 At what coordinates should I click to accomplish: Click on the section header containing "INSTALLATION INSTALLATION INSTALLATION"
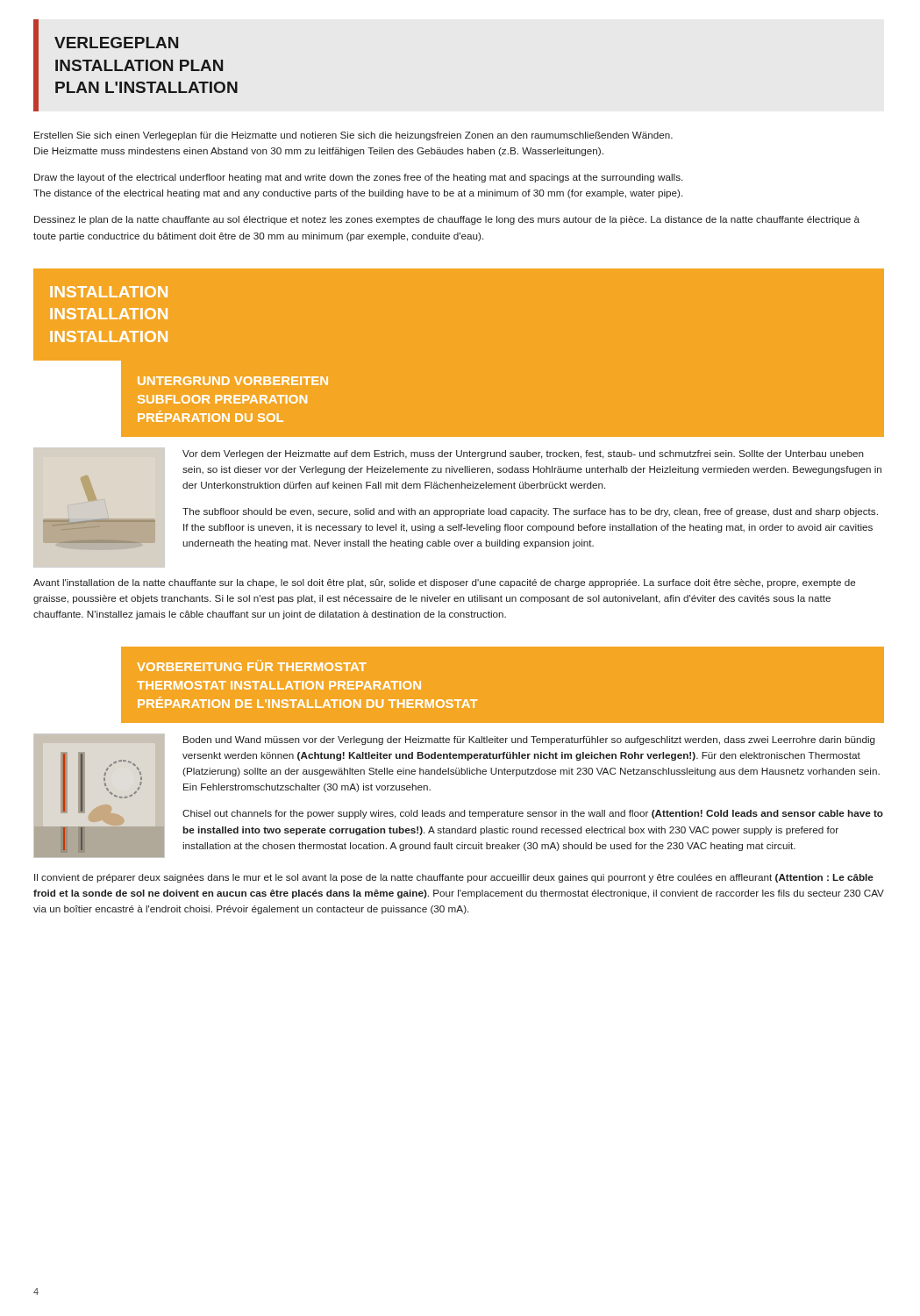click(109, 292)
